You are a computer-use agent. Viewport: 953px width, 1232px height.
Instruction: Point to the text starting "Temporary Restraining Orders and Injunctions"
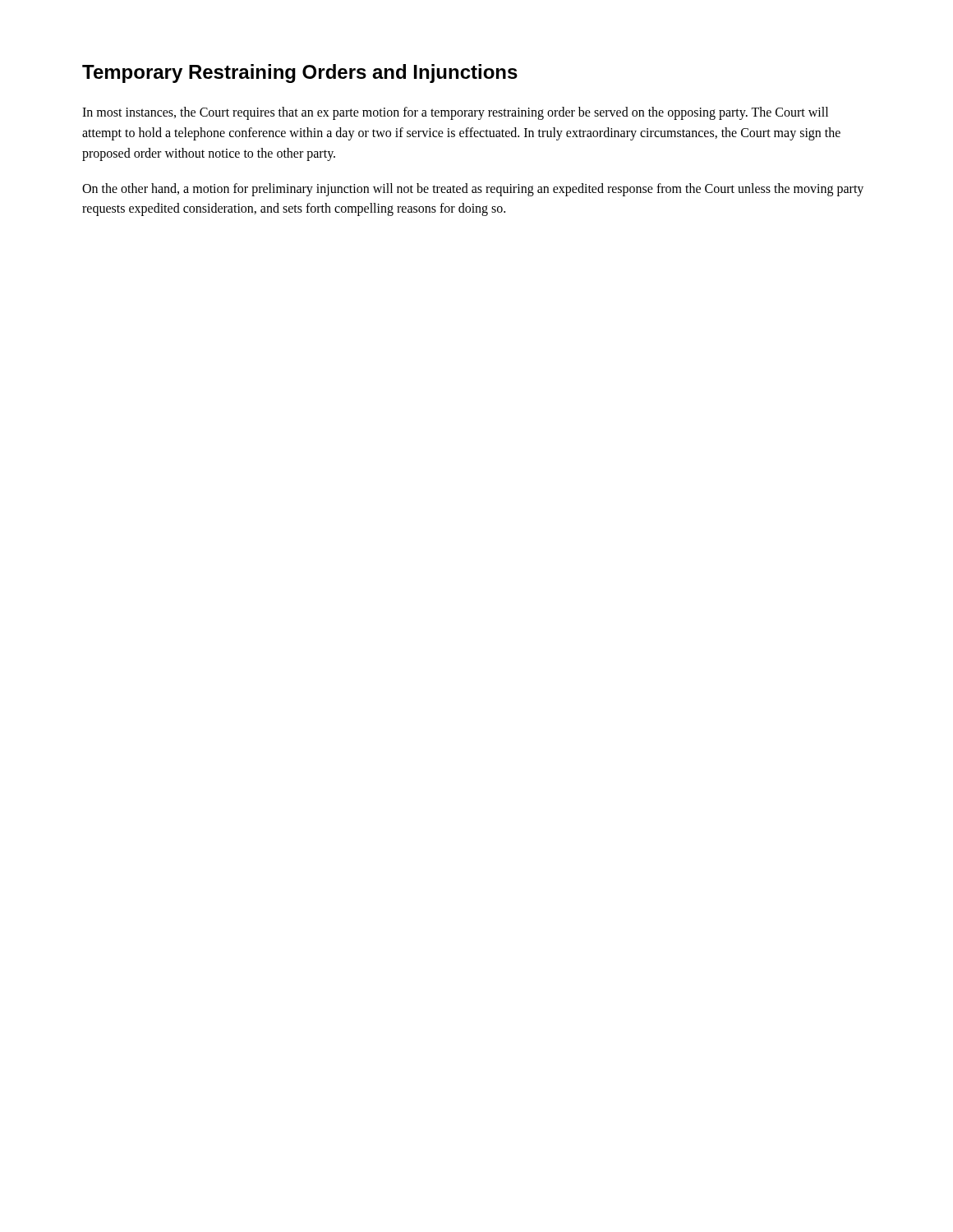pos(300,72)
